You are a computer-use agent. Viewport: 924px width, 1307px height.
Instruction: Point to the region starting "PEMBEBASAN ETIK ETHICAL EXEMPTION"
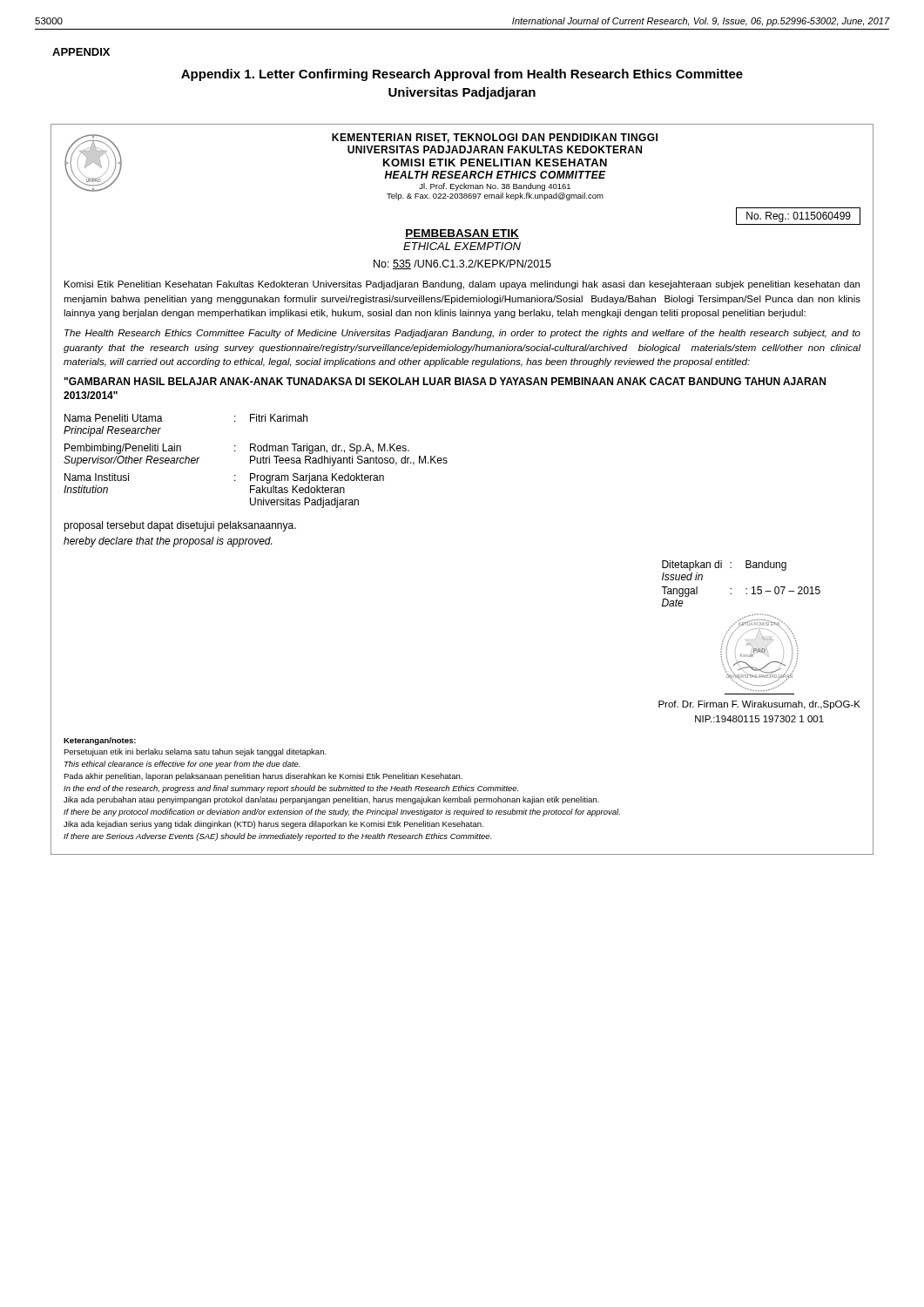pyautogui.click(x=462, y=240)
